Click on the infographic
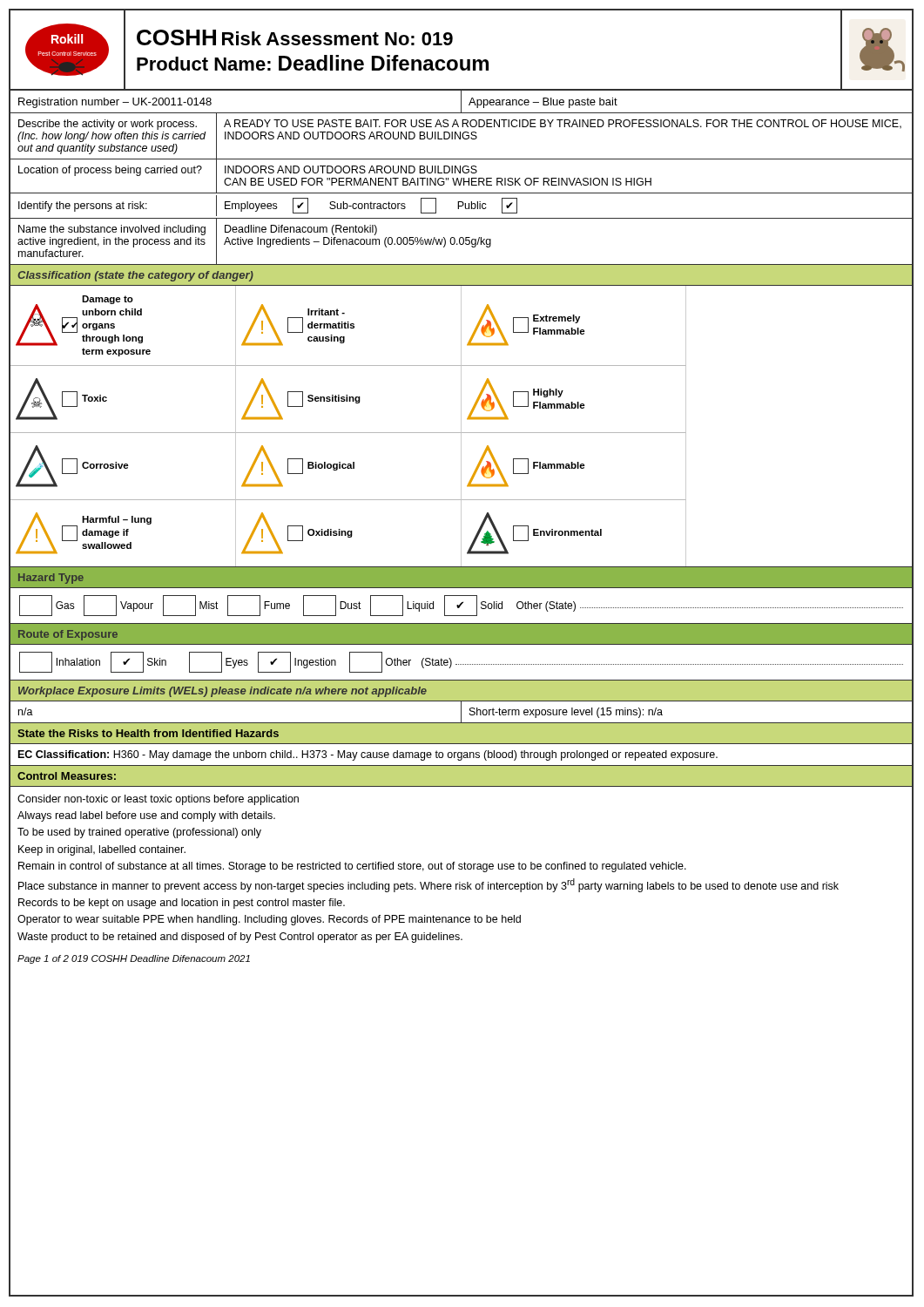924x1307 pixels. coord(461,426)
